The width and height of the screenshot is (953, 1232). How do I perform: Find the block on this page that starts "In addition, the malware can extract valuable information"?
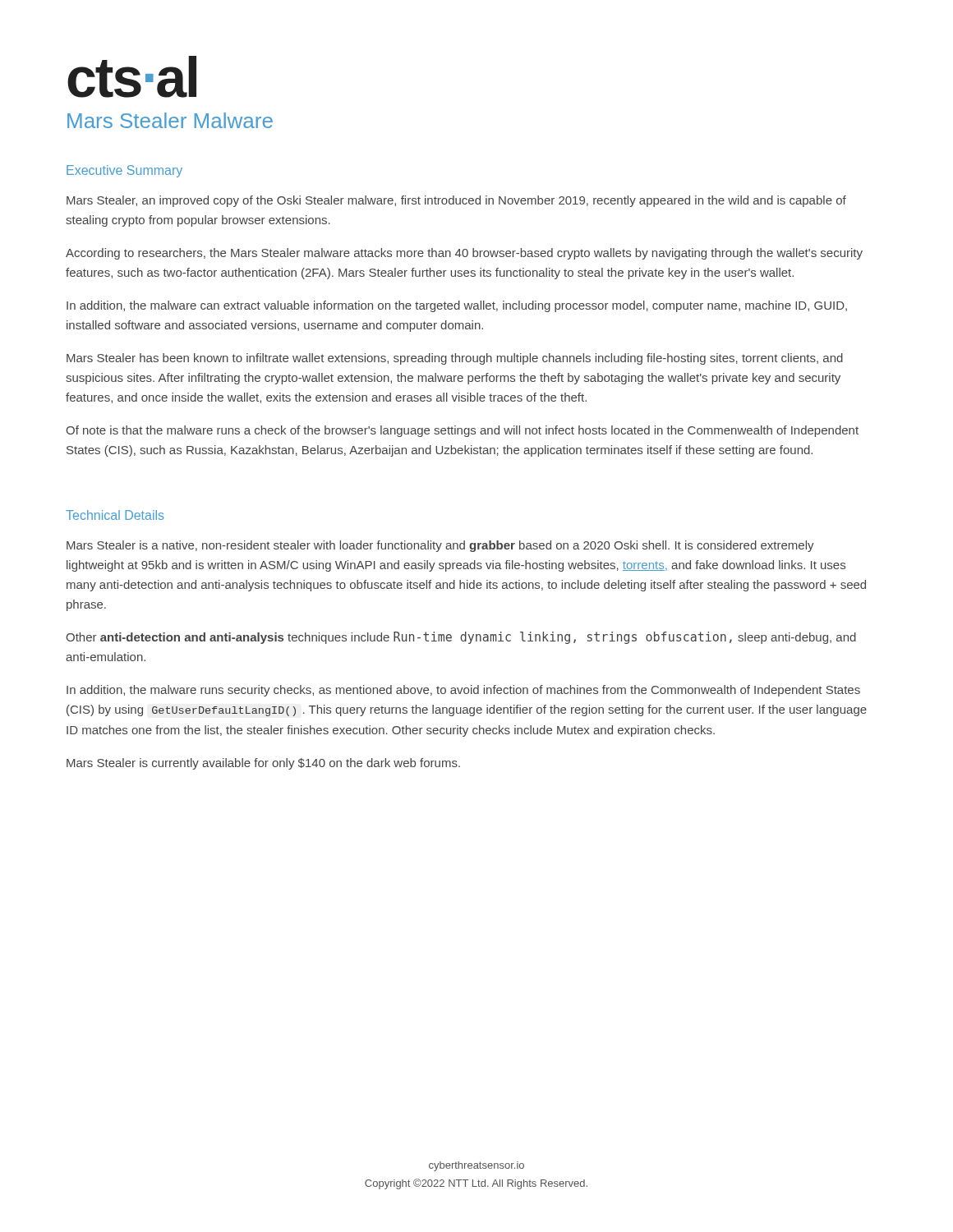(468, 315)
